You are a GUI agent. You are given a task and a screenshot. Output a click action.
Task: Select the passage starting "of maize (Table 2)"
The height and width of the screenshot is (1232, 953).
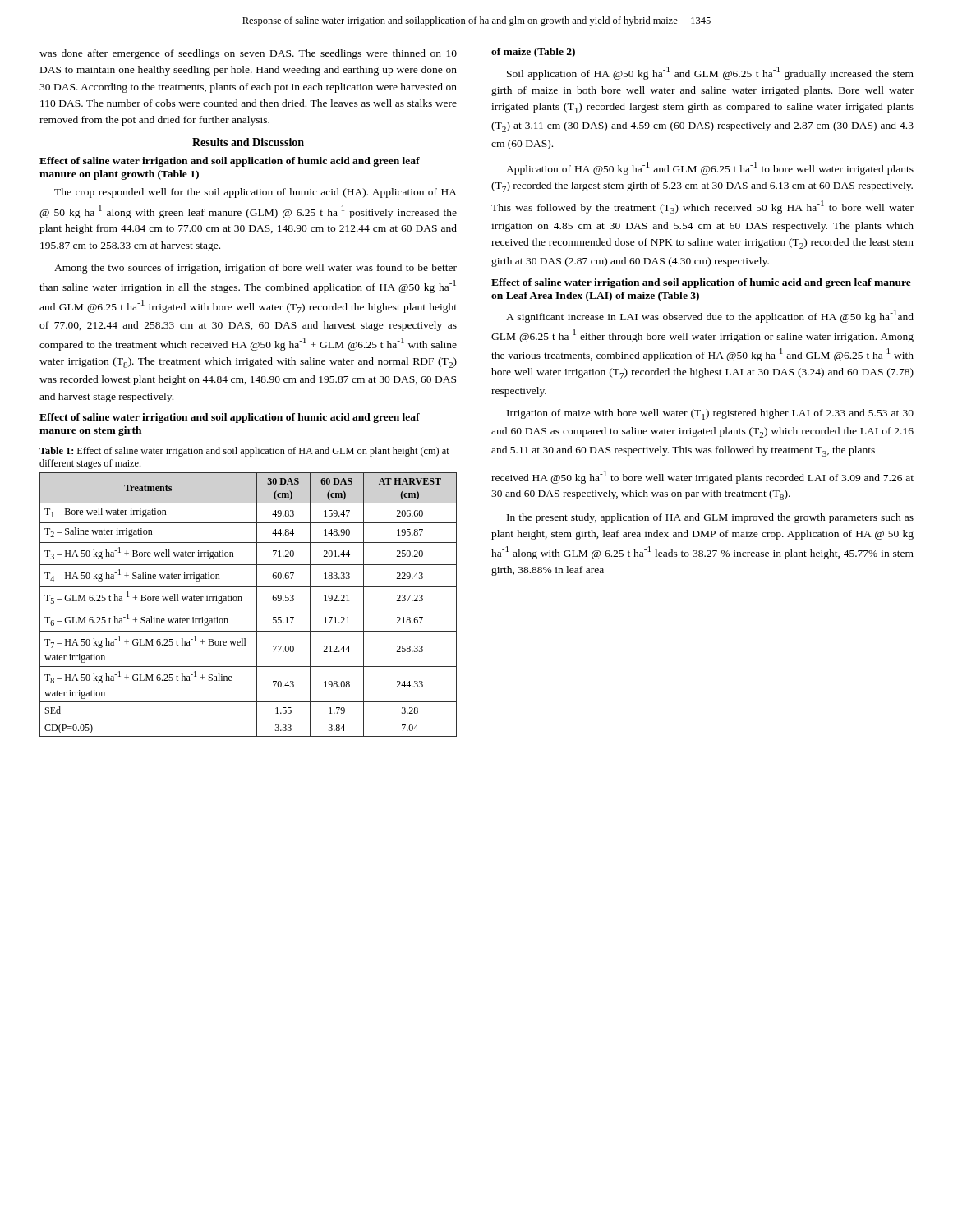[533, 51]
